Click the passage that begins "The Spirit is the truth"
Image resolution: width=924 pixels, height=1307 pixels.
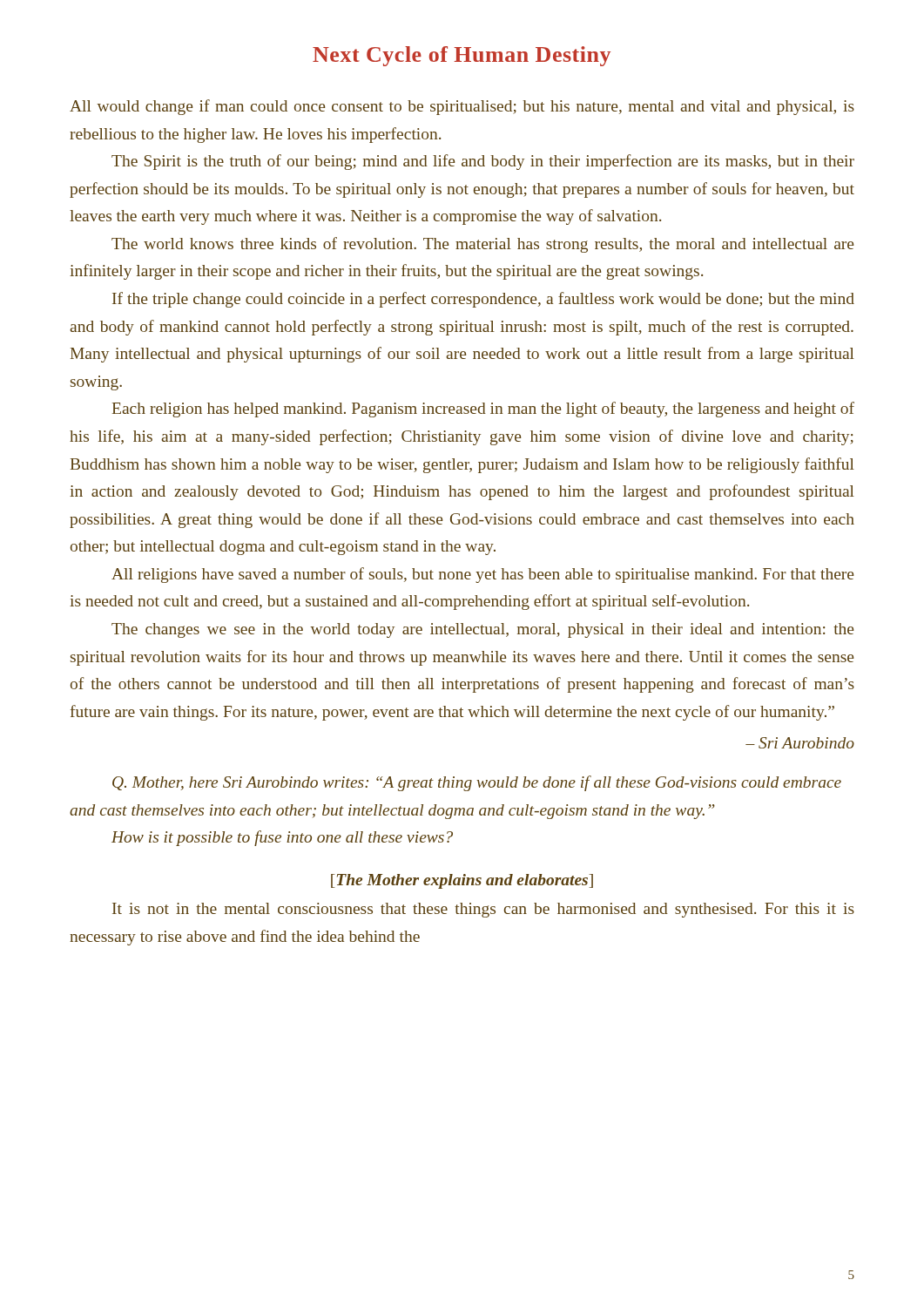[462, 188]
